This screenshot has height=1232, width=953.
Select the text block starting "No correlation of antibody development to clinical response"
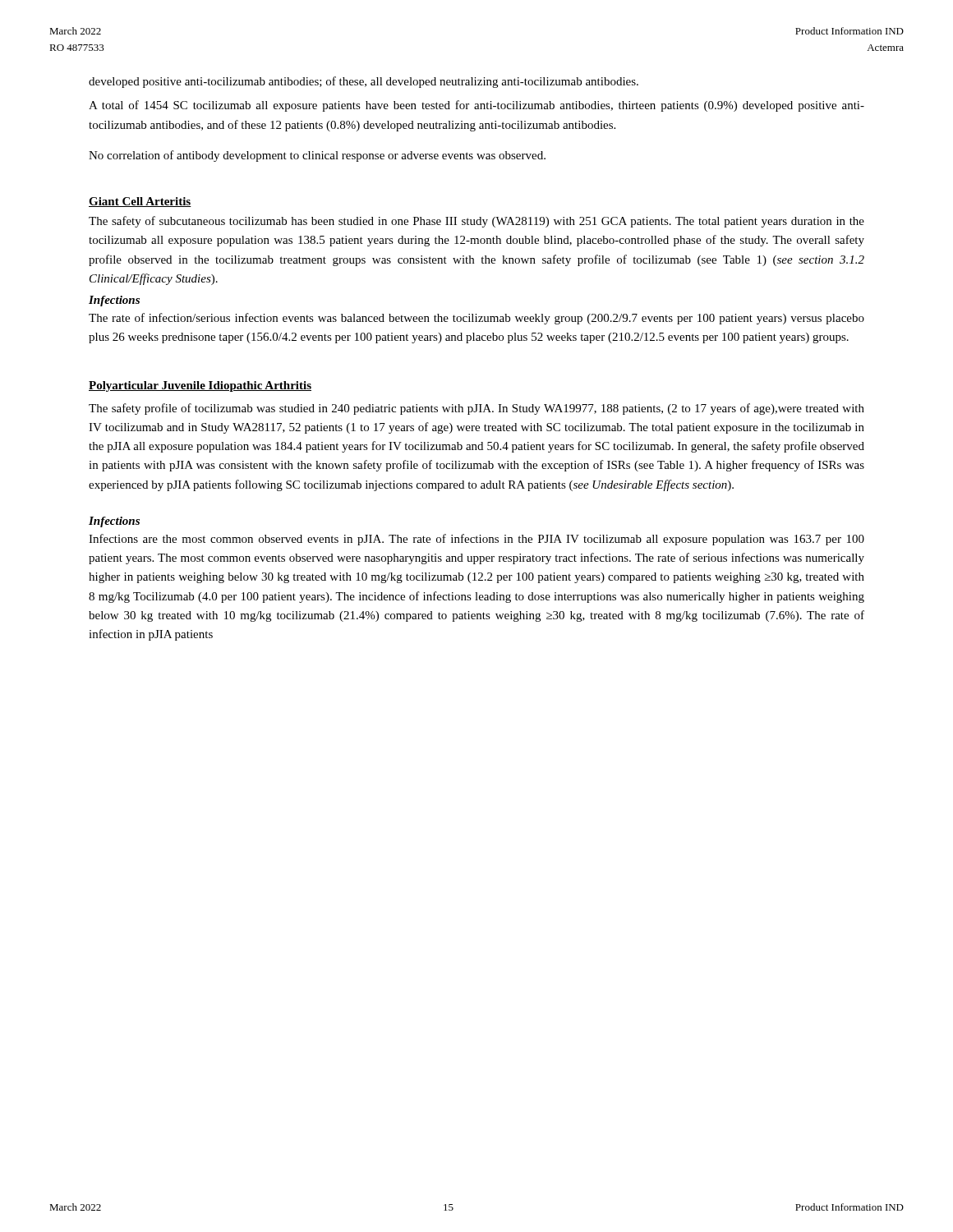click(317, 155)
